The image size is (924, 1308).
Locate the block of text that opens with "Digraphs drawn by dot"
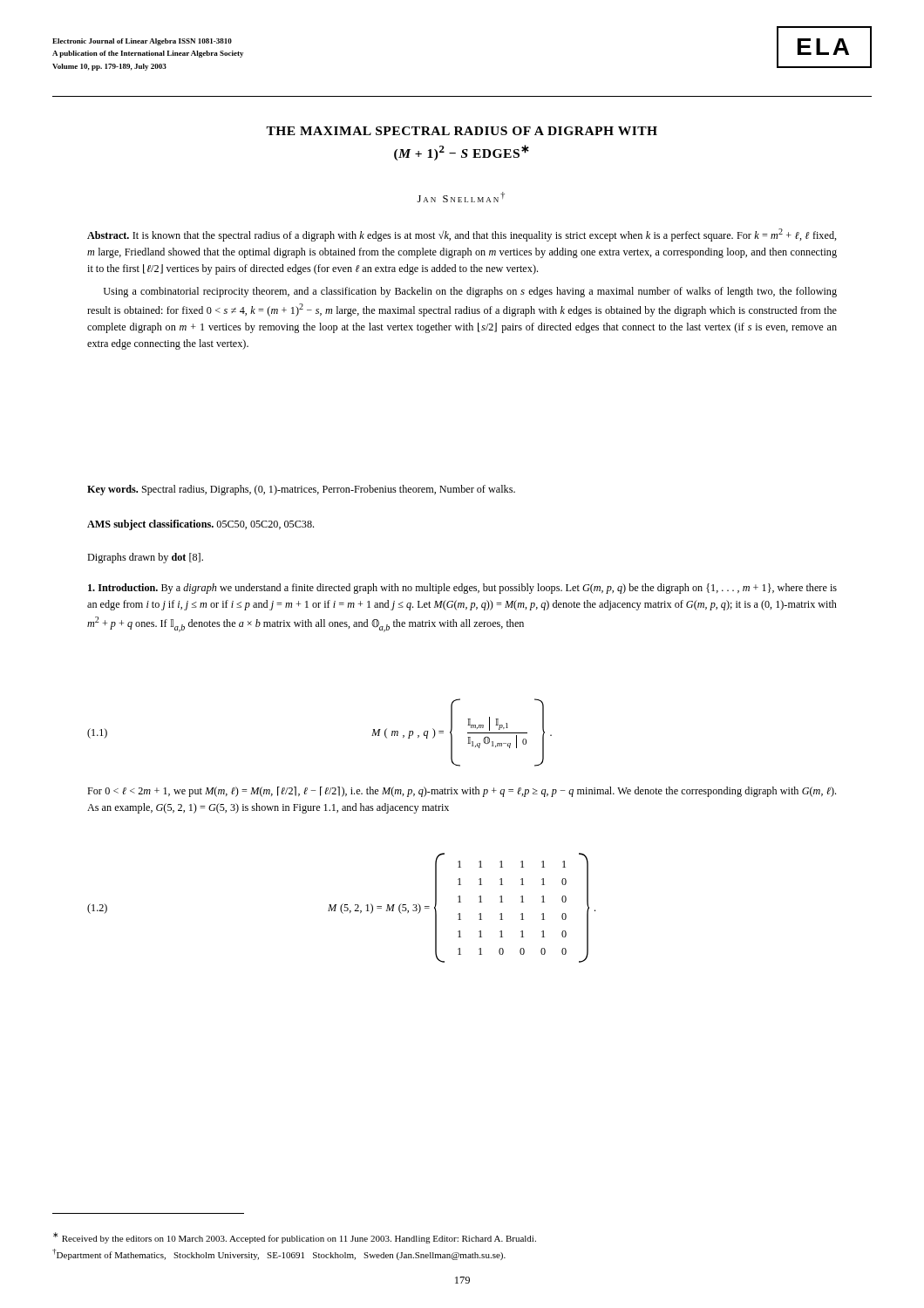[x=145, y=557]
